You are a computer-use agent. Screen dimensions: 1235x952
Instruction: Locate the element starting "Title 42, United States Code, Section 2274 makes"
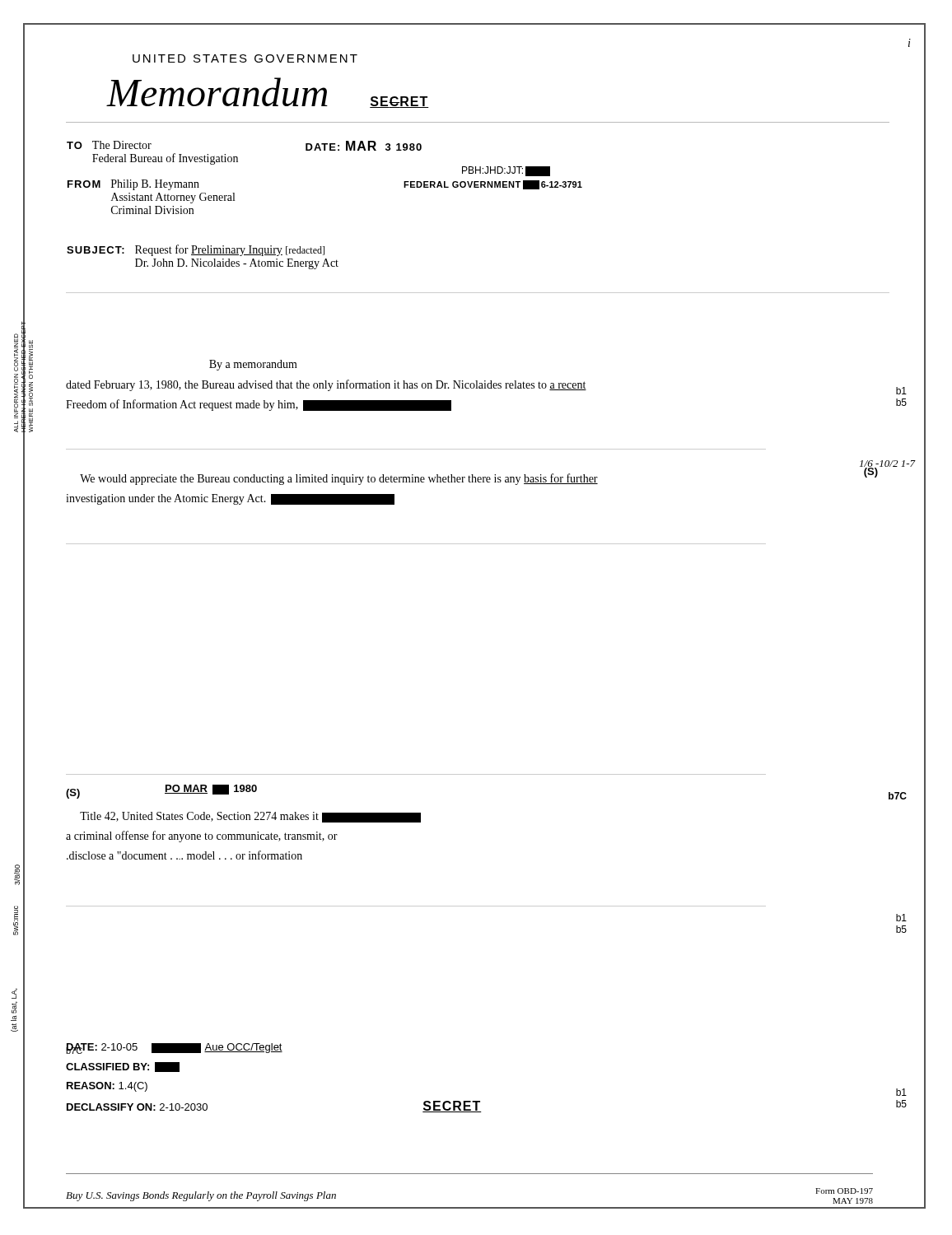[x=243, y=836]
